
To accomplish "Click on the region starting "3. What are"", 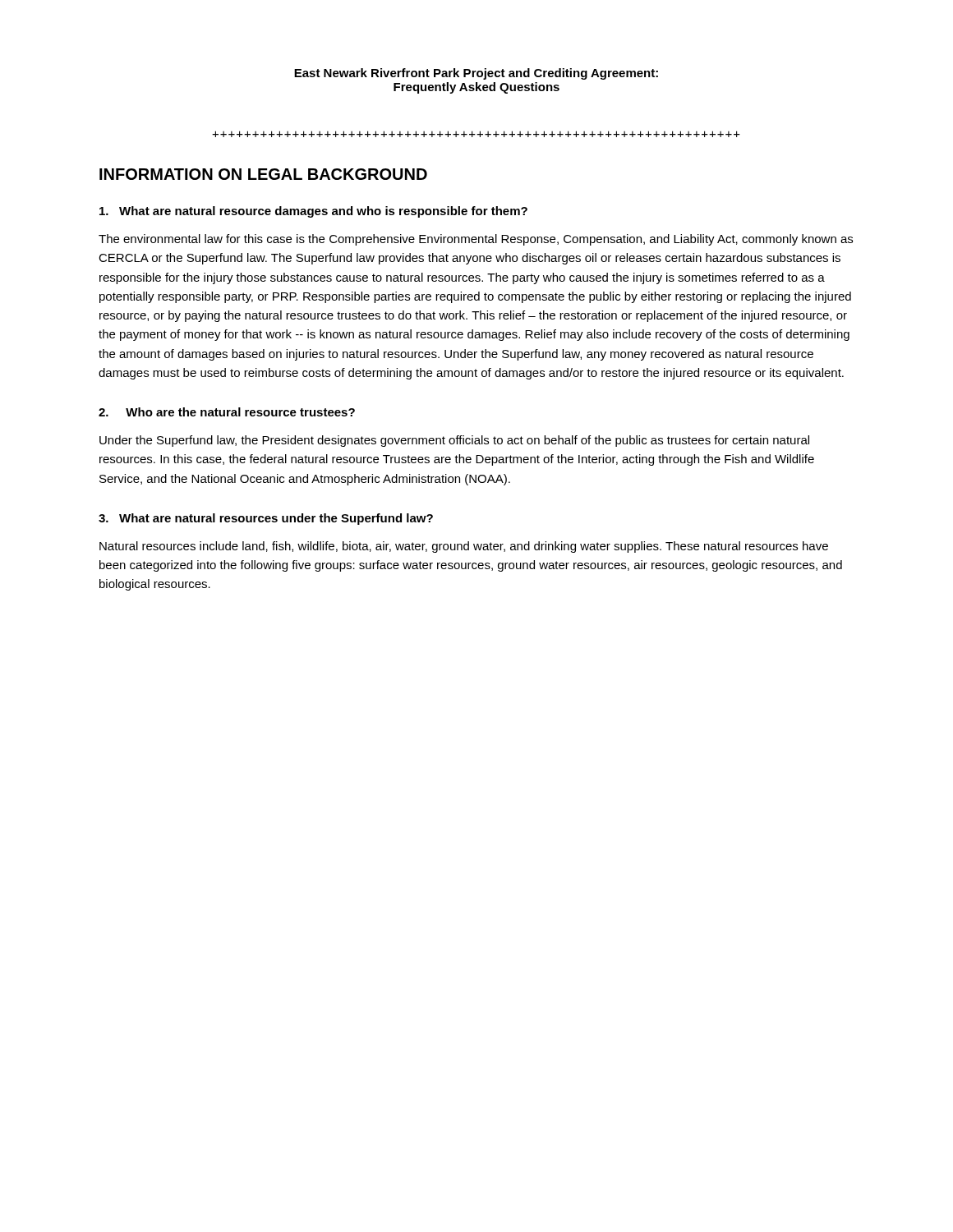I will (x=266, y=518).
